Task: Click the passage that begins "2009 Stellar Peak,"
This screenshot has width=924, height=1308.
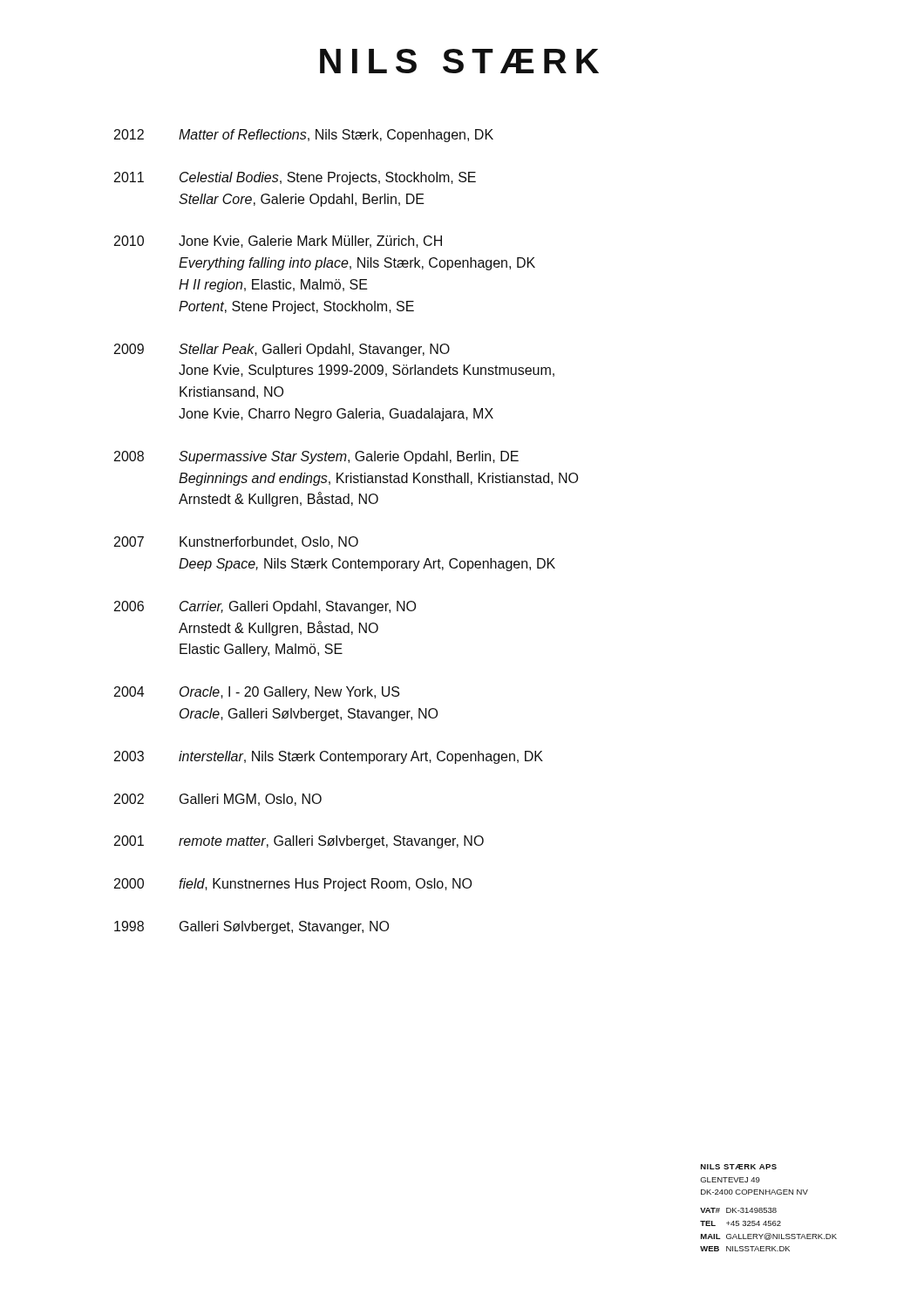Action: 484,382
